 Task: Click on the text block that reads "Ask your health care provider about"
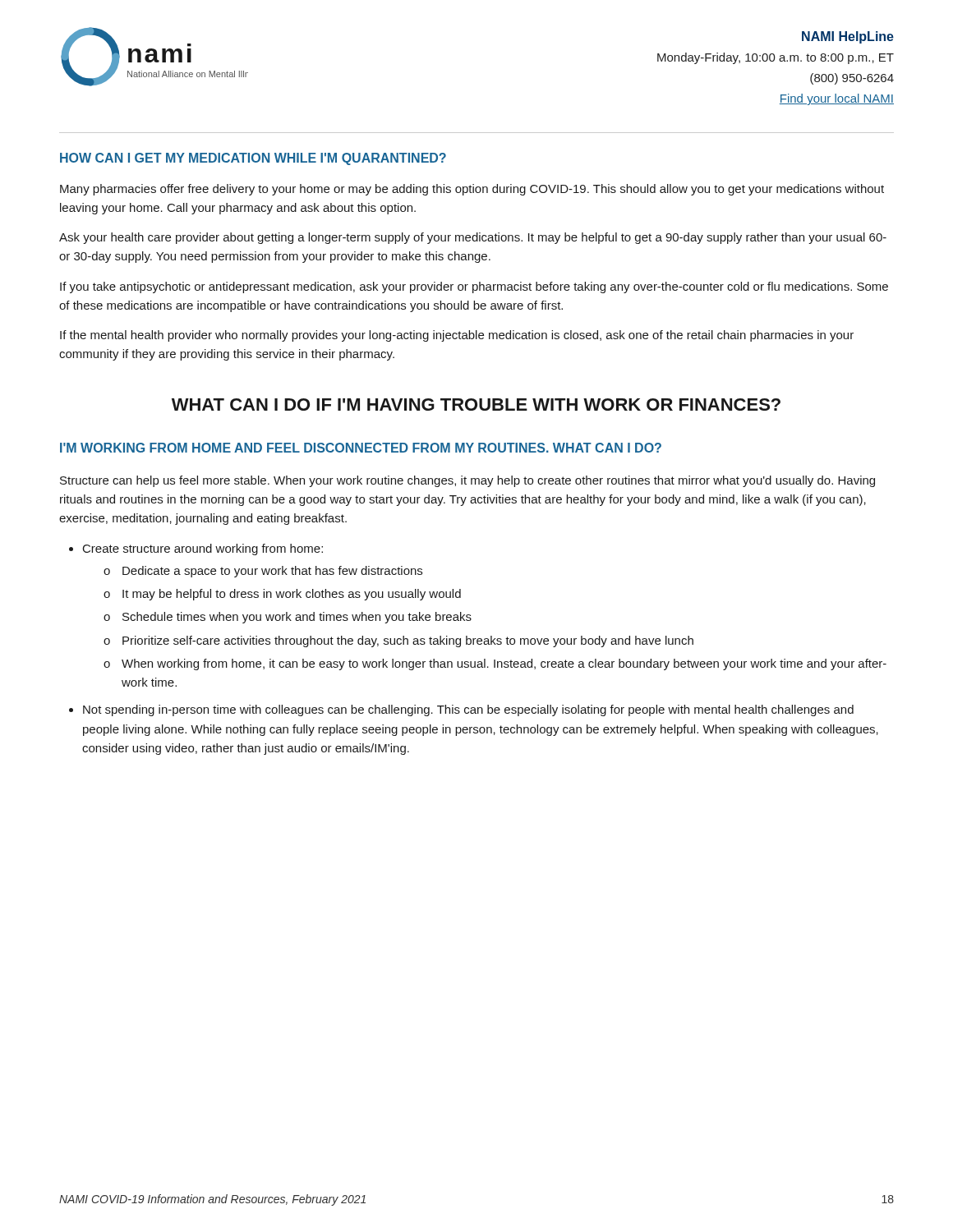click(x=473, y=247)
